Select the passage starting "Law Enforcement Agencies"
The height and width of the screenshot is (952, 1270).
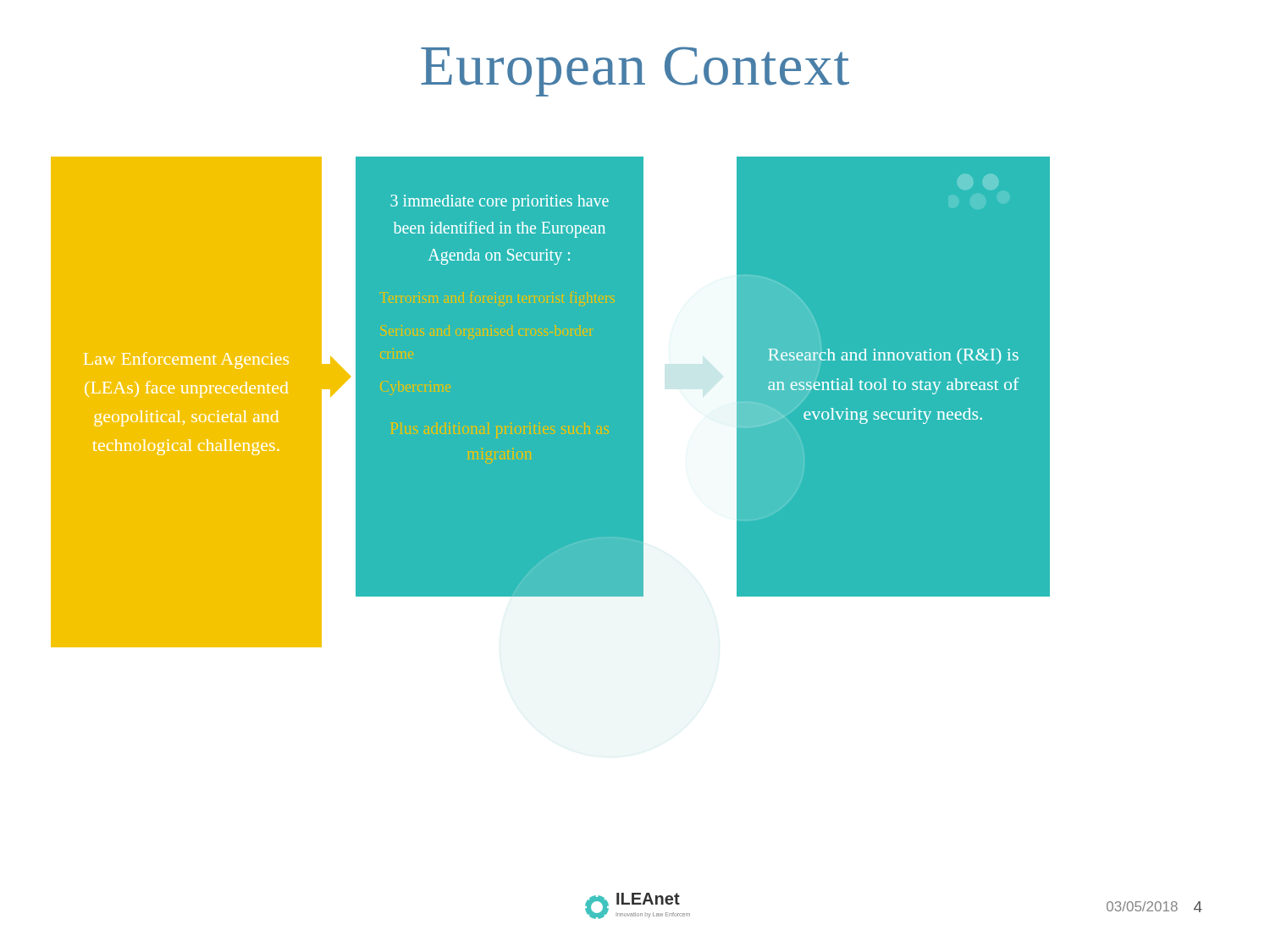pos(186,402)
